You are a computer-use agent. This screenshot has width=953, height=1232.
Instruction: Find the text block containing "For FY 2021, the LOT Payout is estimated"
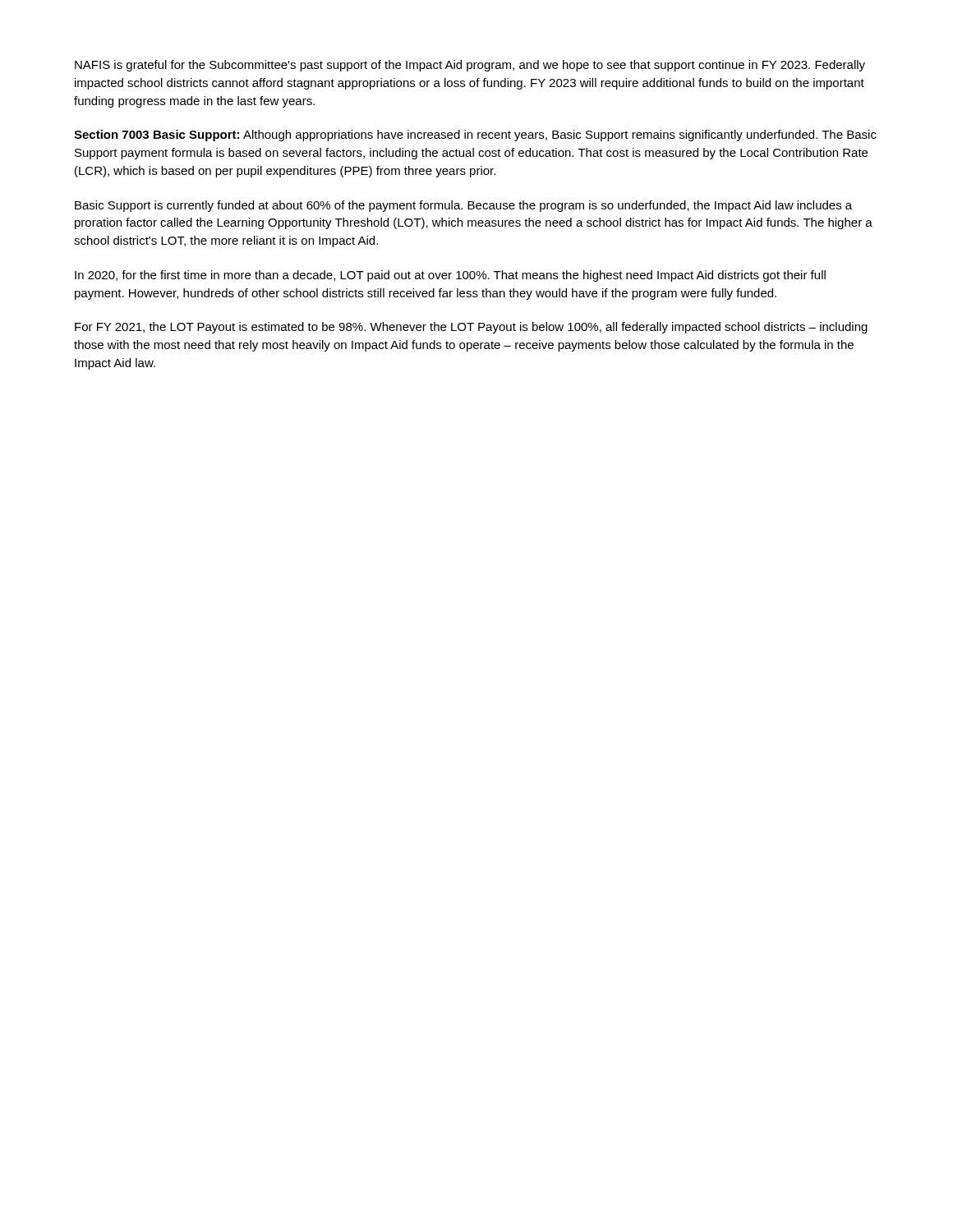tap(471, 345)
